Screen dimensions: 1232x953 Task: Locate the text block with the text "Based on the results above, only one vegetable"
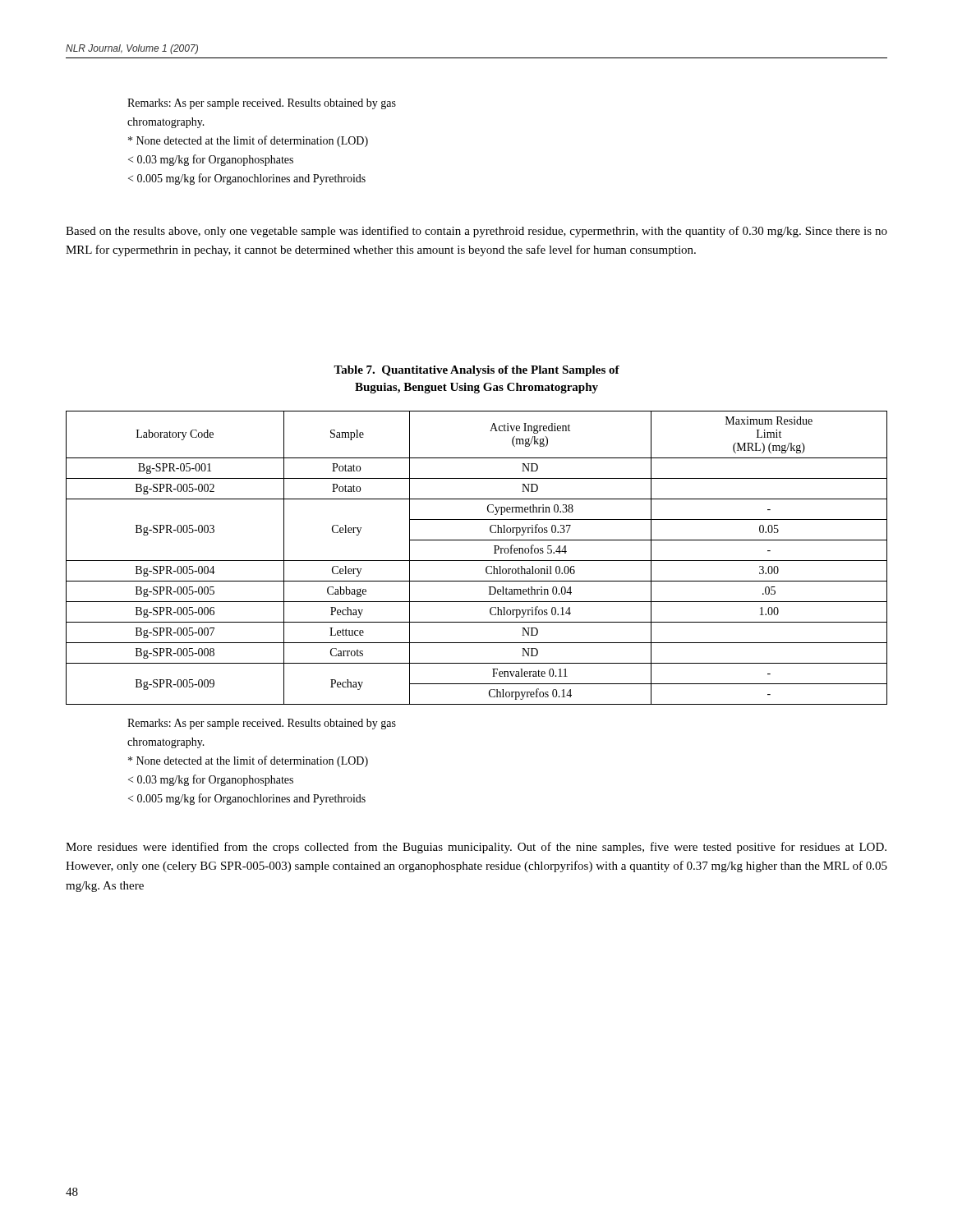pyautogui.click(x=476, y=240)
